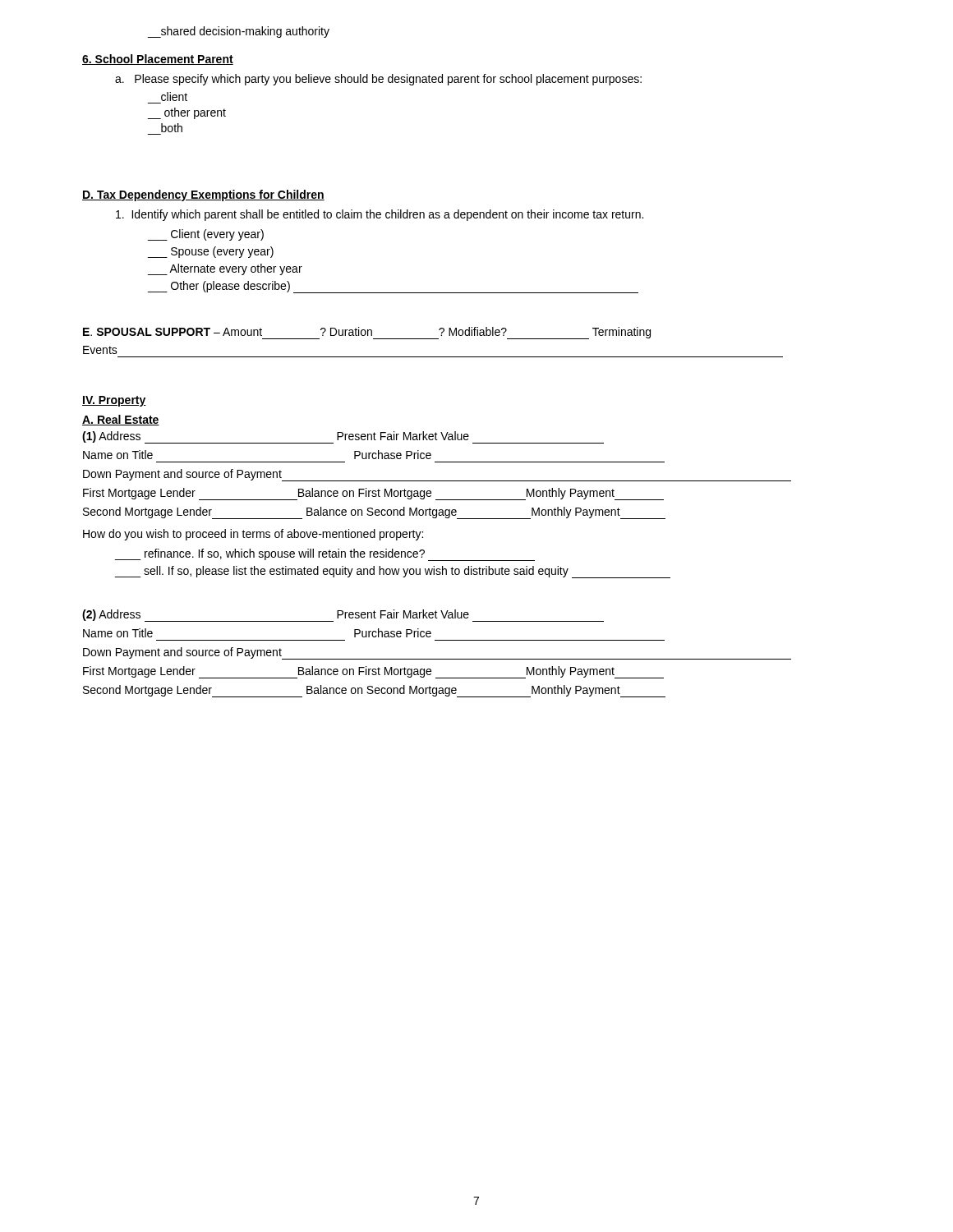Viewport: 953px width, 1232px height.
Task: Click where it says "A. Real Estate"
Action: click(x=121, y=420)
